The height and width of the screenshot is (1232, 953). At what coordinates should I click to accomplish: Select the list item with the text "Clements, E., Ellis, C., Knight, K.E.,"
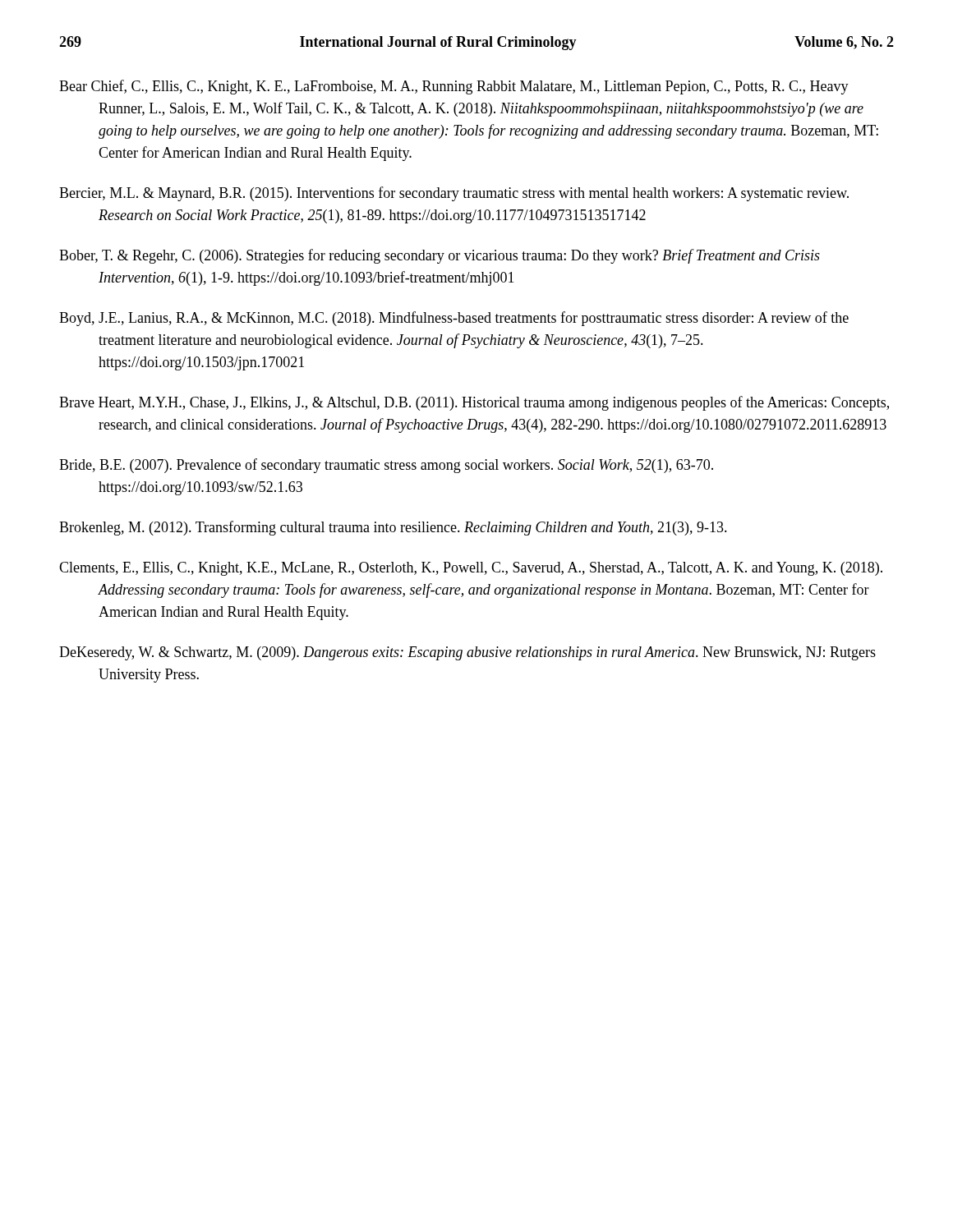click(476, 590)
